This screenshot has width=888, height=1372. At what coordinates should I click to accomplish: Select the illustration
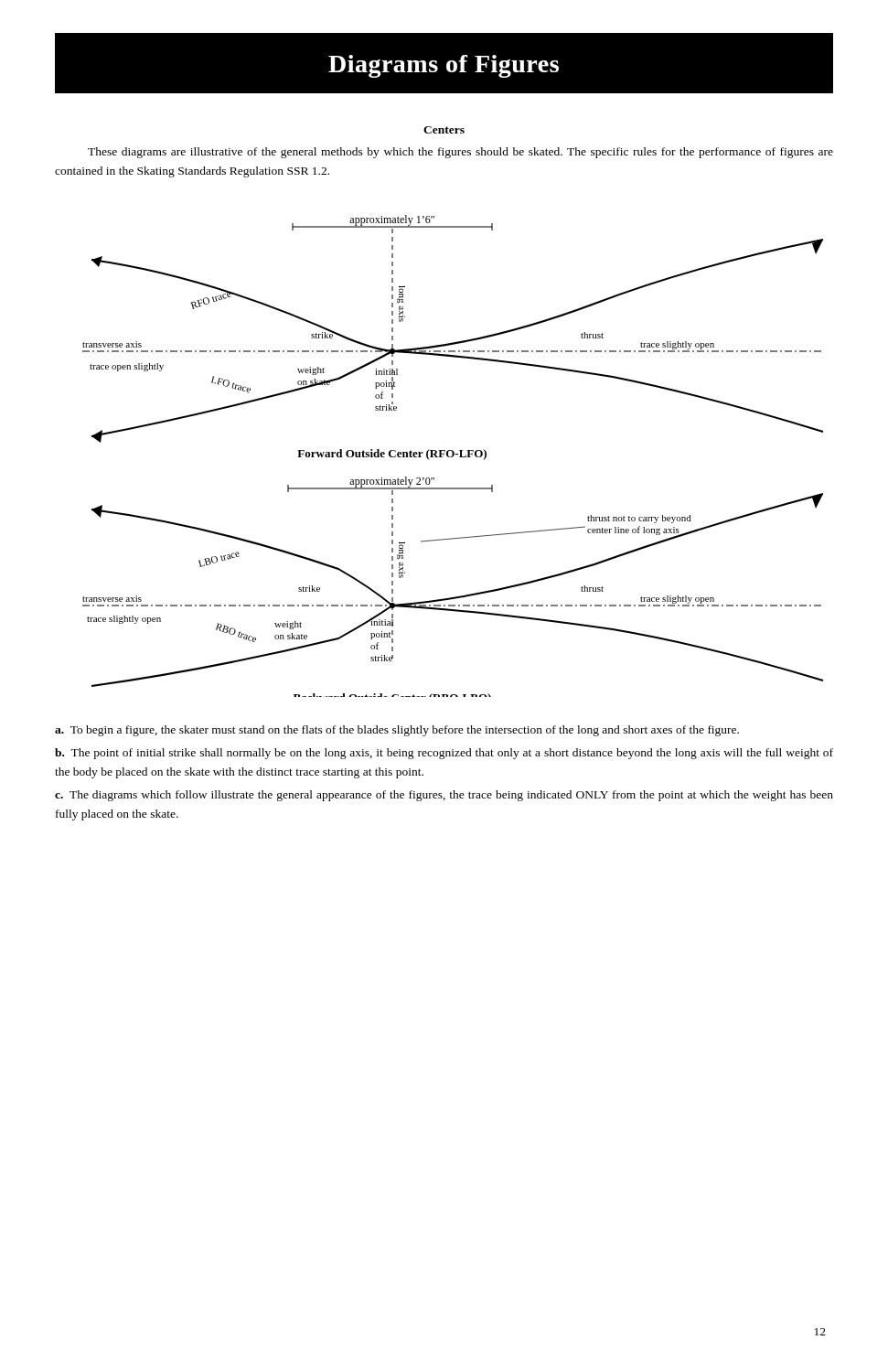click(444, 452)
